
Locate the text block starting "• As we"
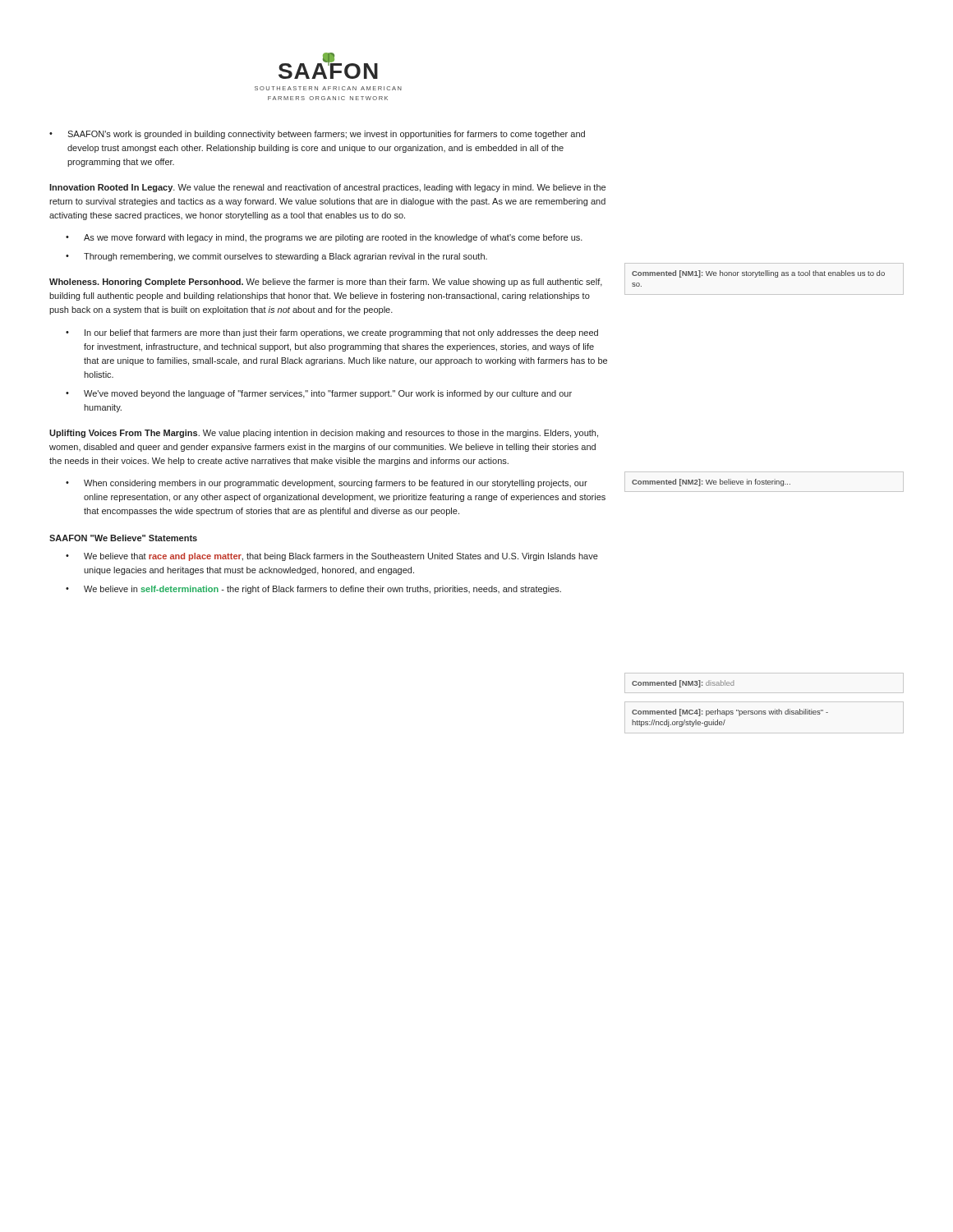pyautogui.click(x=337, y=238)
